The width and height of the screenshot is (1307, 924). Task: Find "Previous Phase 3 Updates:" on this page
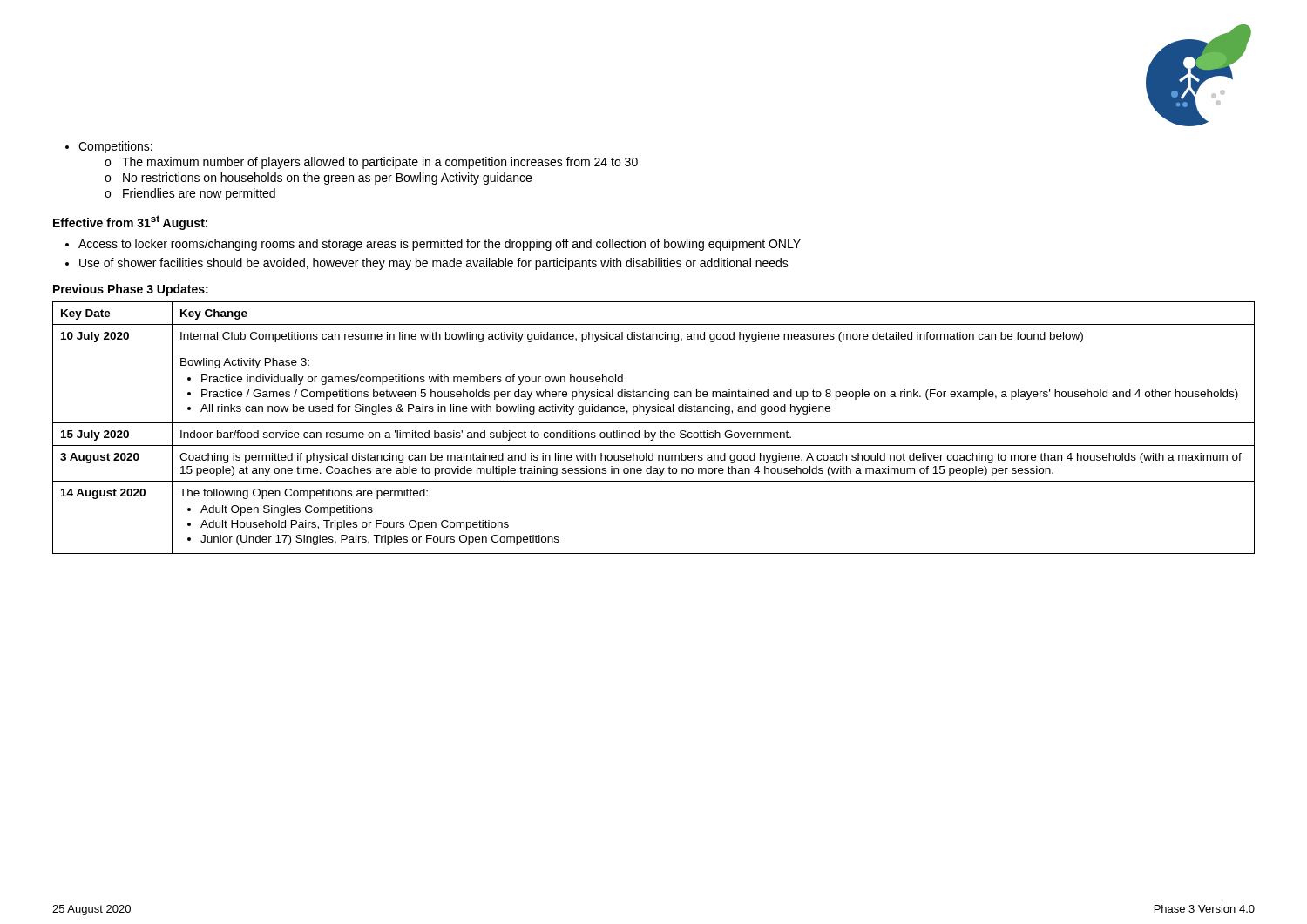(131, 289)
